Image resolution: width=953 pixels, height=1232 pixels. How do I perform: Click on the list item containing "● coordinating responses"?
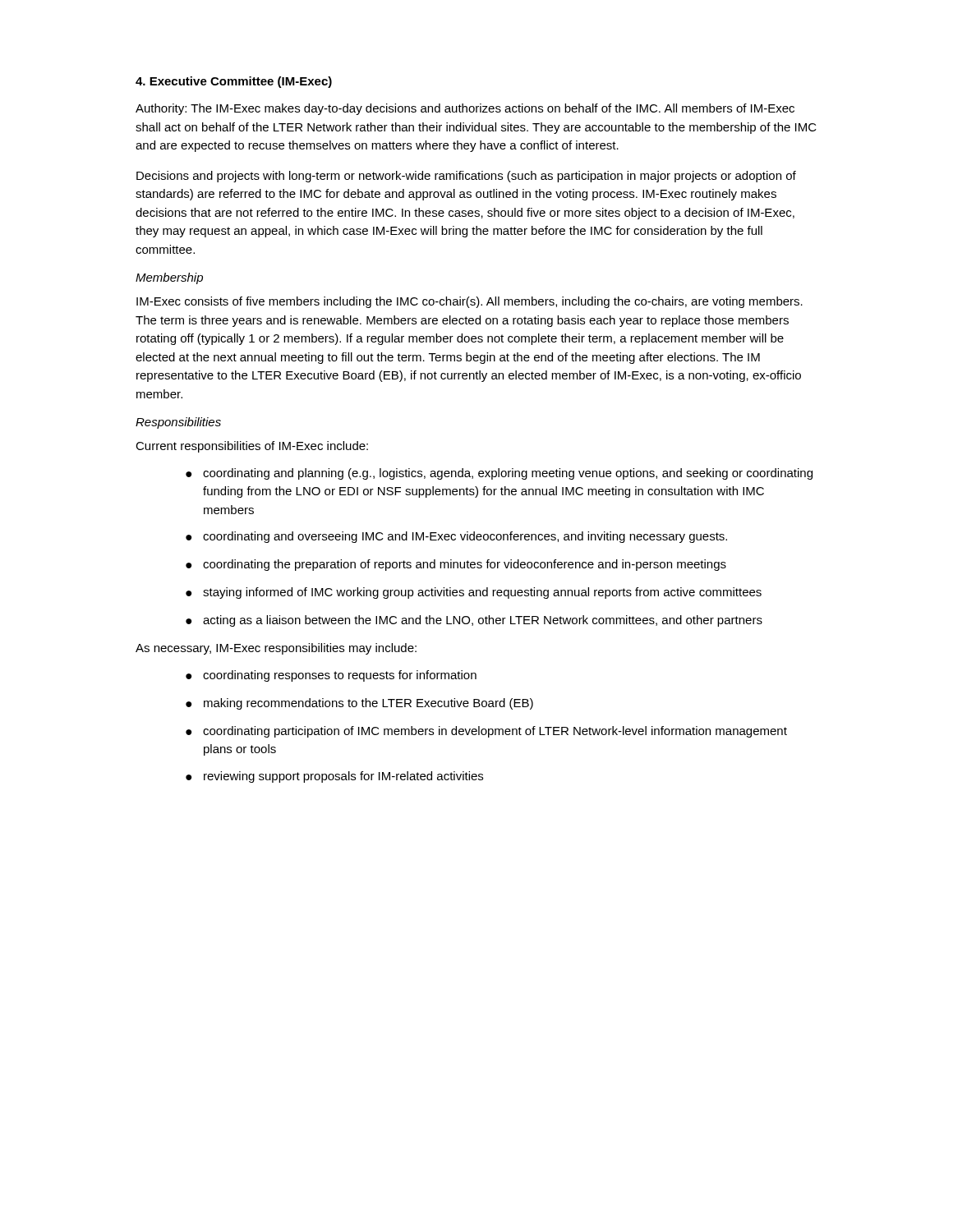pos(331,676)
